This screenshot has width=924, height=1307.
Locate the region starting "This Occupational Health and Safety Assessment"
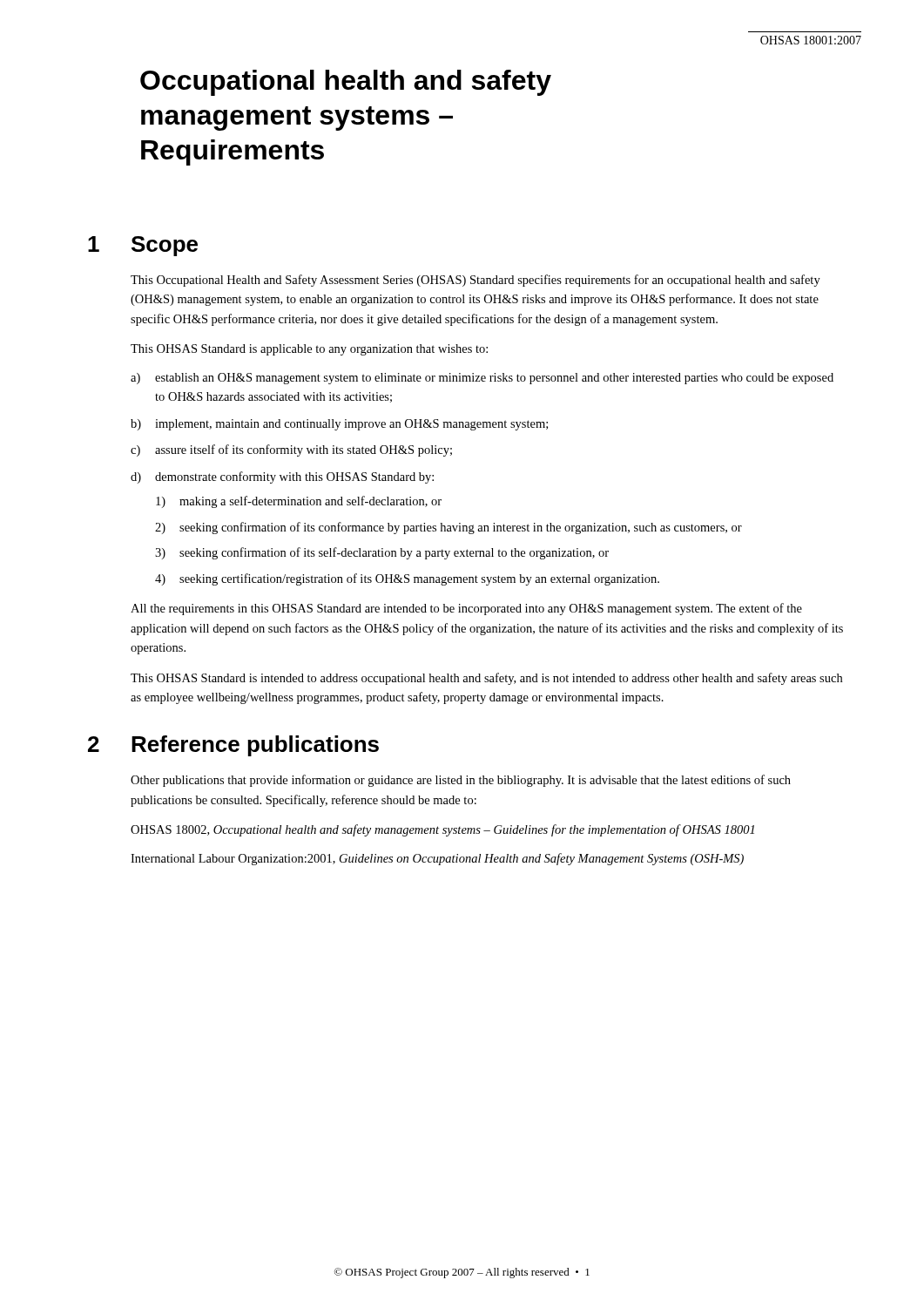(475, 299)
